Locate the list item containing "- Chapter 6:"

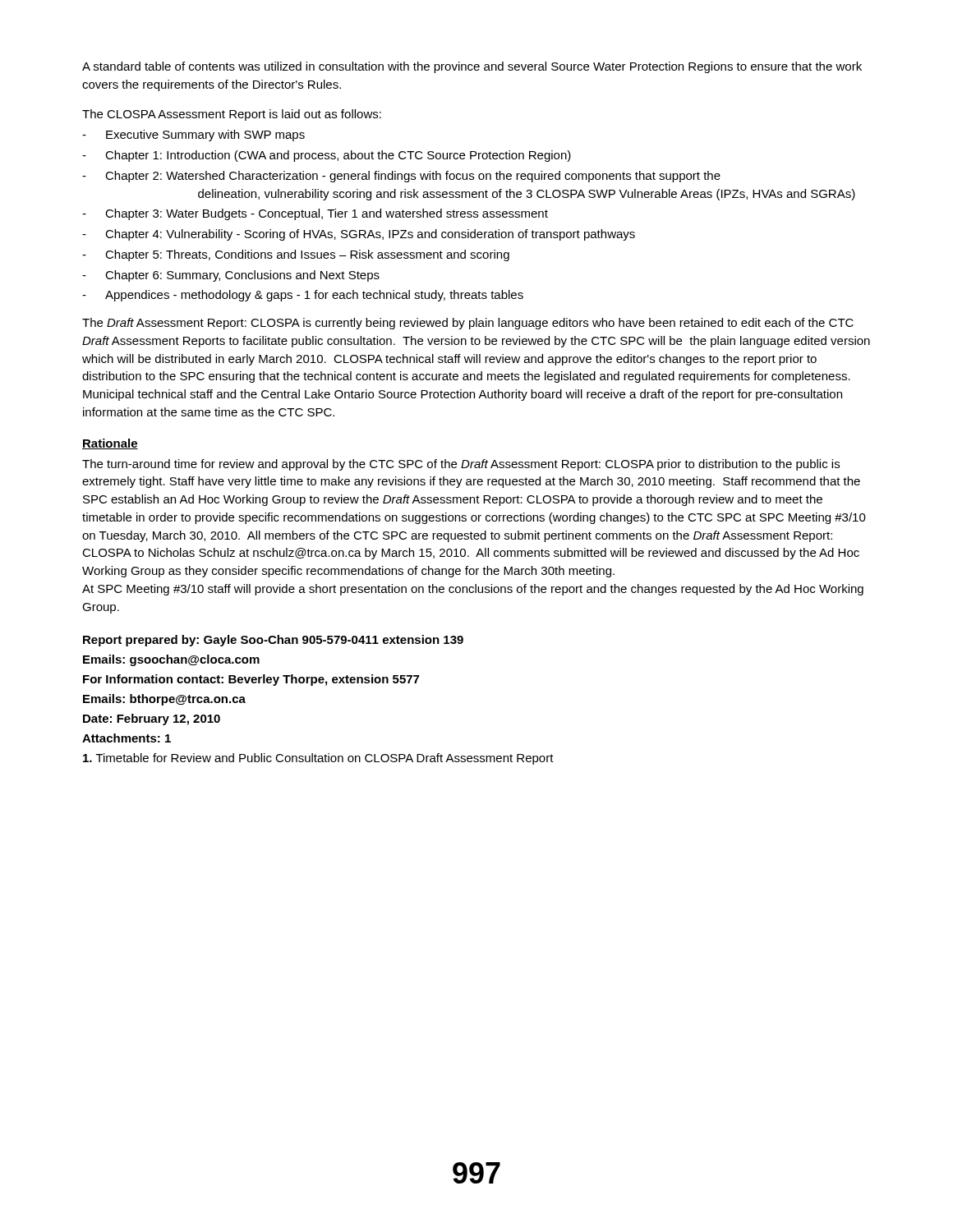click(231, 276)
